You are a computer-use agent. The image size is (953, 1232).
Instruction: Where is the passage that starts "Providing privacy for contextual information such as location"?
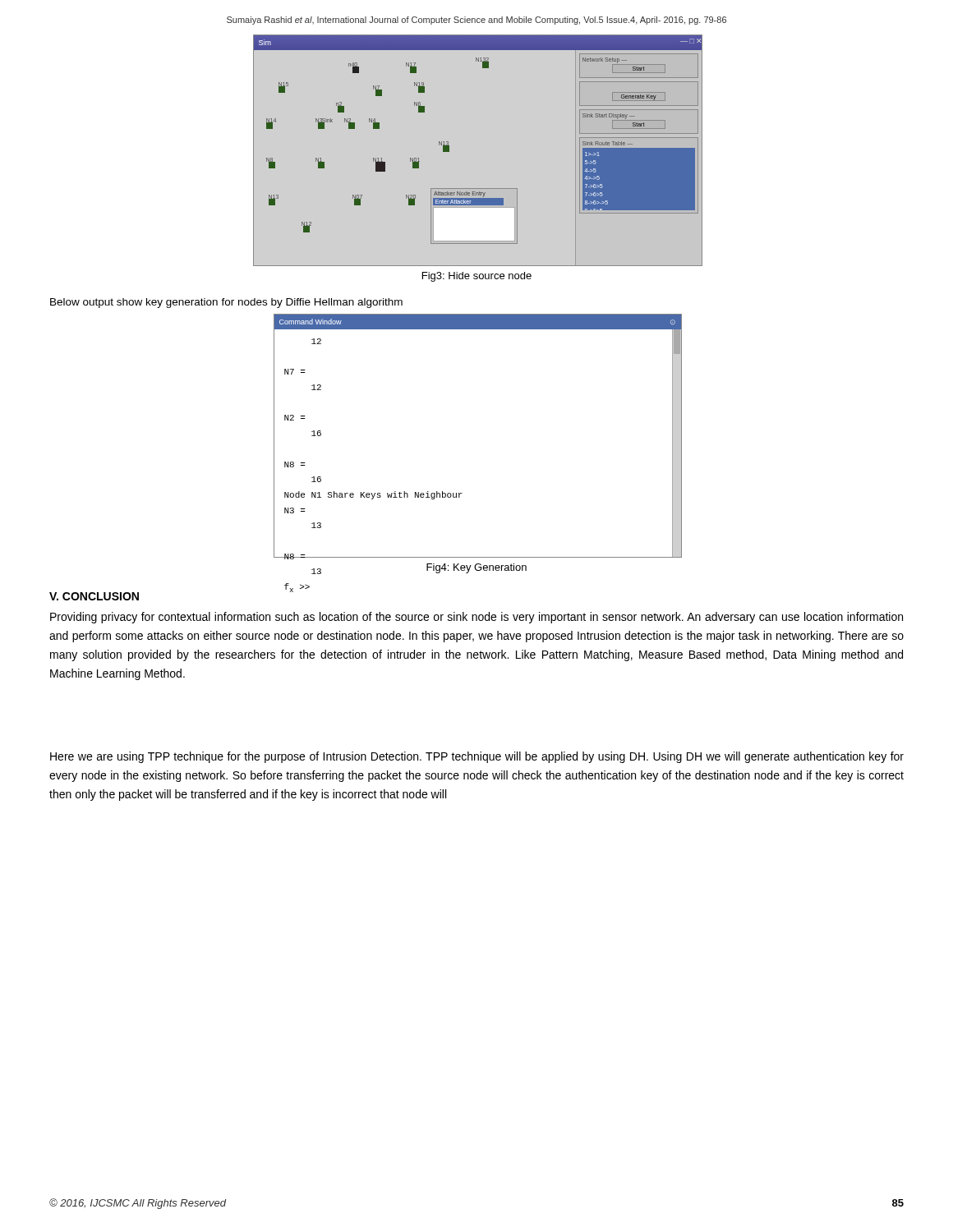(476, 645)
